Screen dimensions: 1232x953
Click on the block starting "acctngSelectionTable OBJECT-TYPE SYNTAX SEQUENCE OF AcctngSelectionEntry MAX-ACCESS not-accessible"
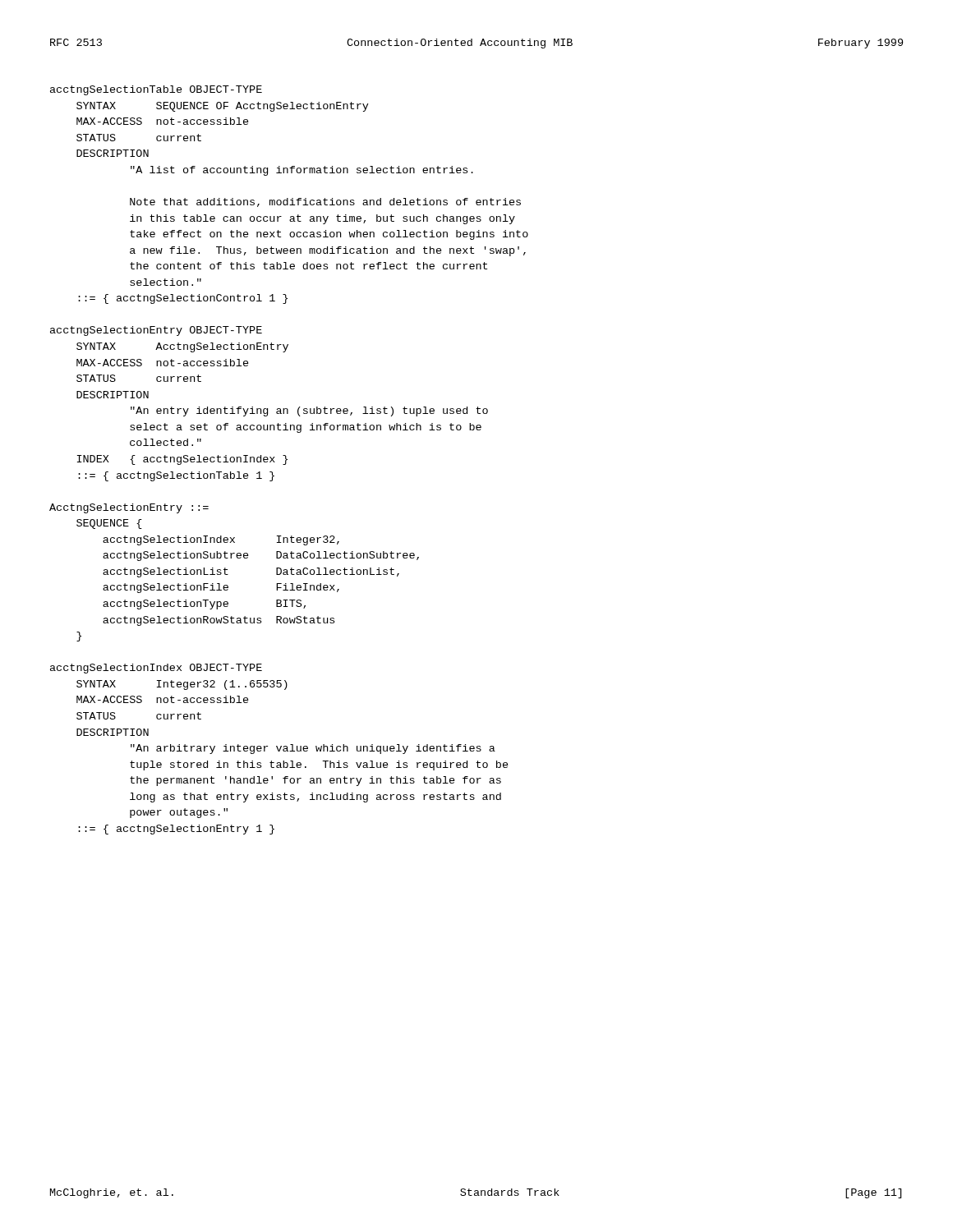coord(156,90)
